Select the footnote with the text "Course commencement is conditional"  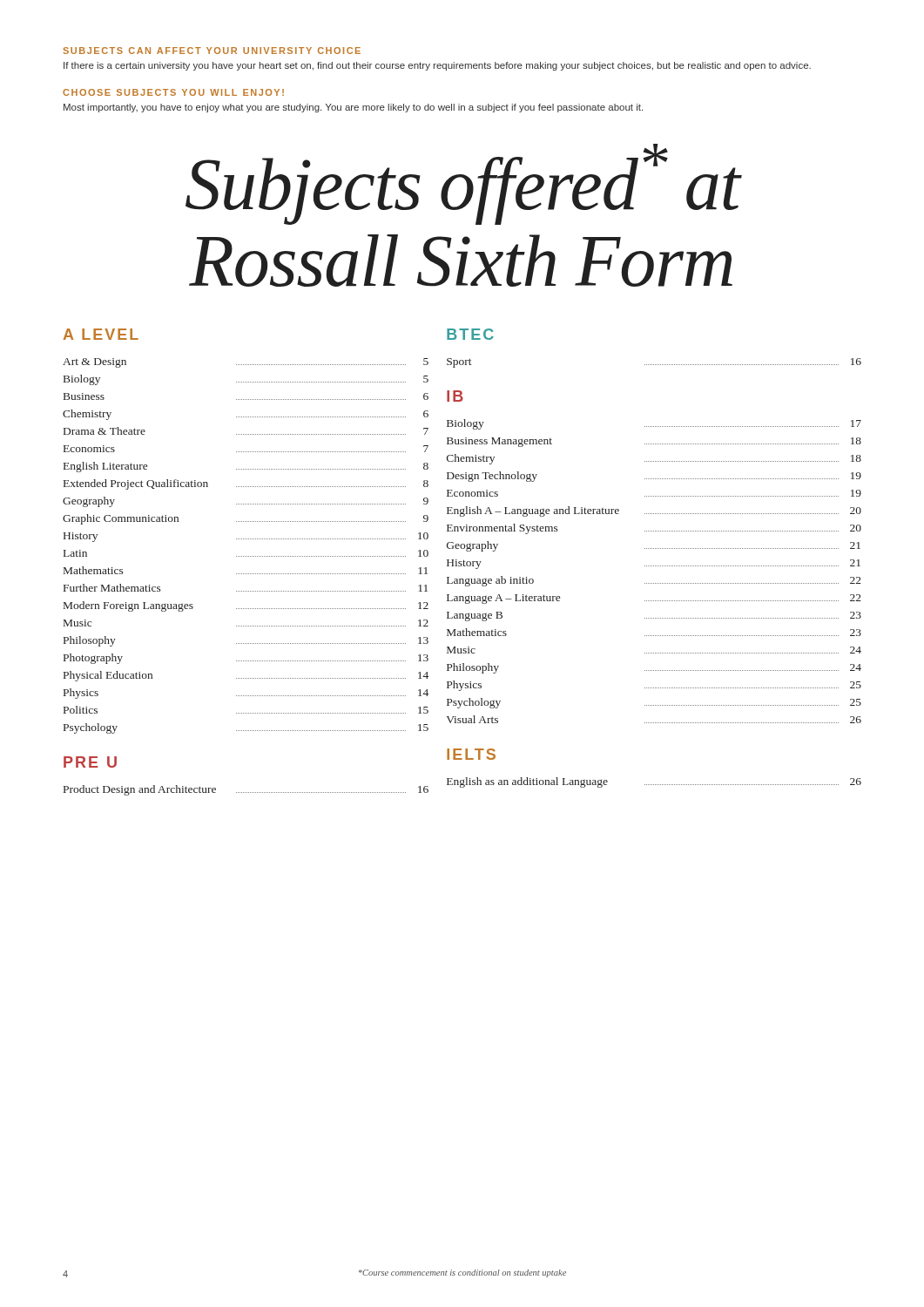pyautogui.click(x=462, y=1273)
